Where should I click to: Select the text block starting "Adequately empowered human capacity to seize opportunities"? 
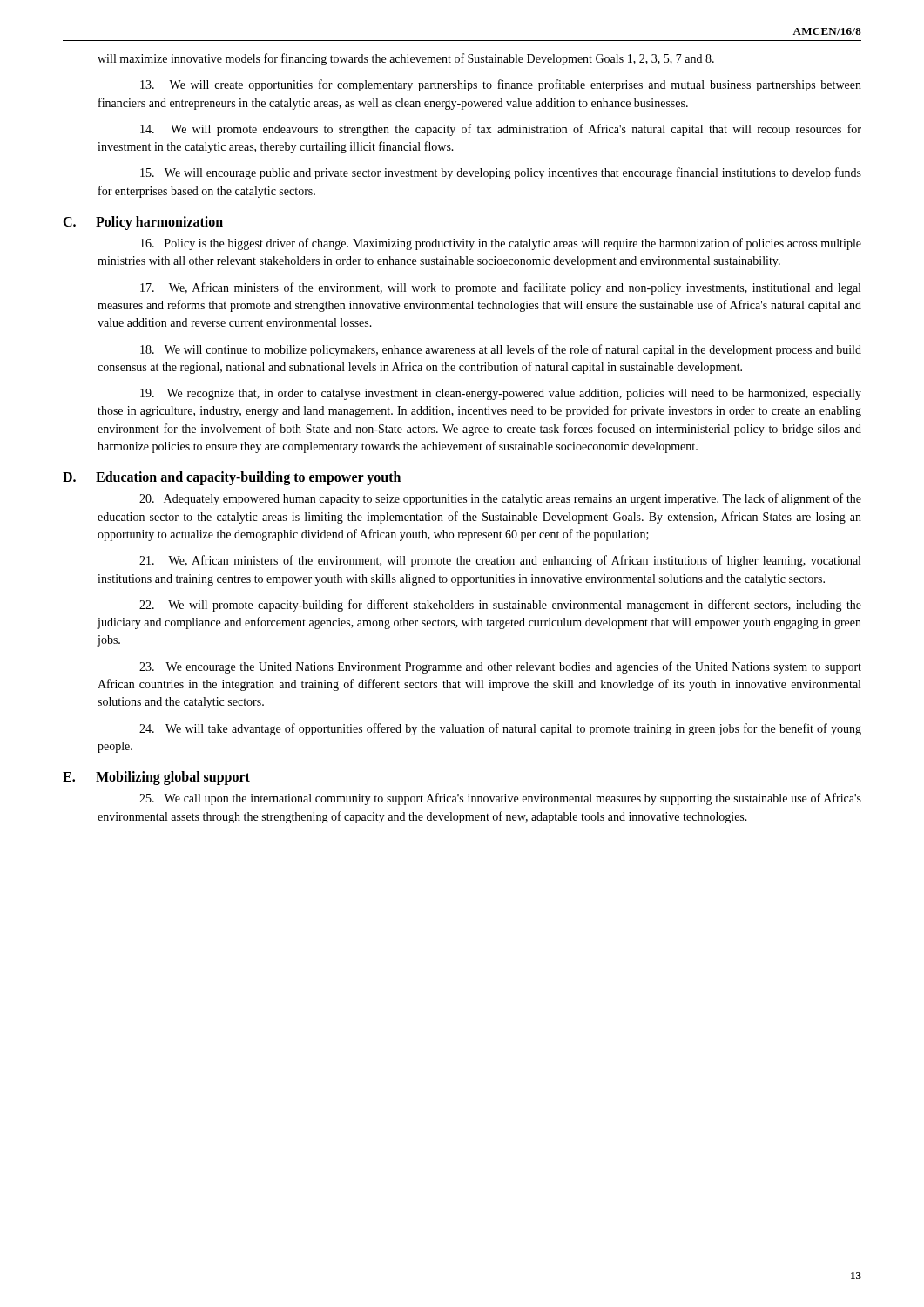point(479,517)
